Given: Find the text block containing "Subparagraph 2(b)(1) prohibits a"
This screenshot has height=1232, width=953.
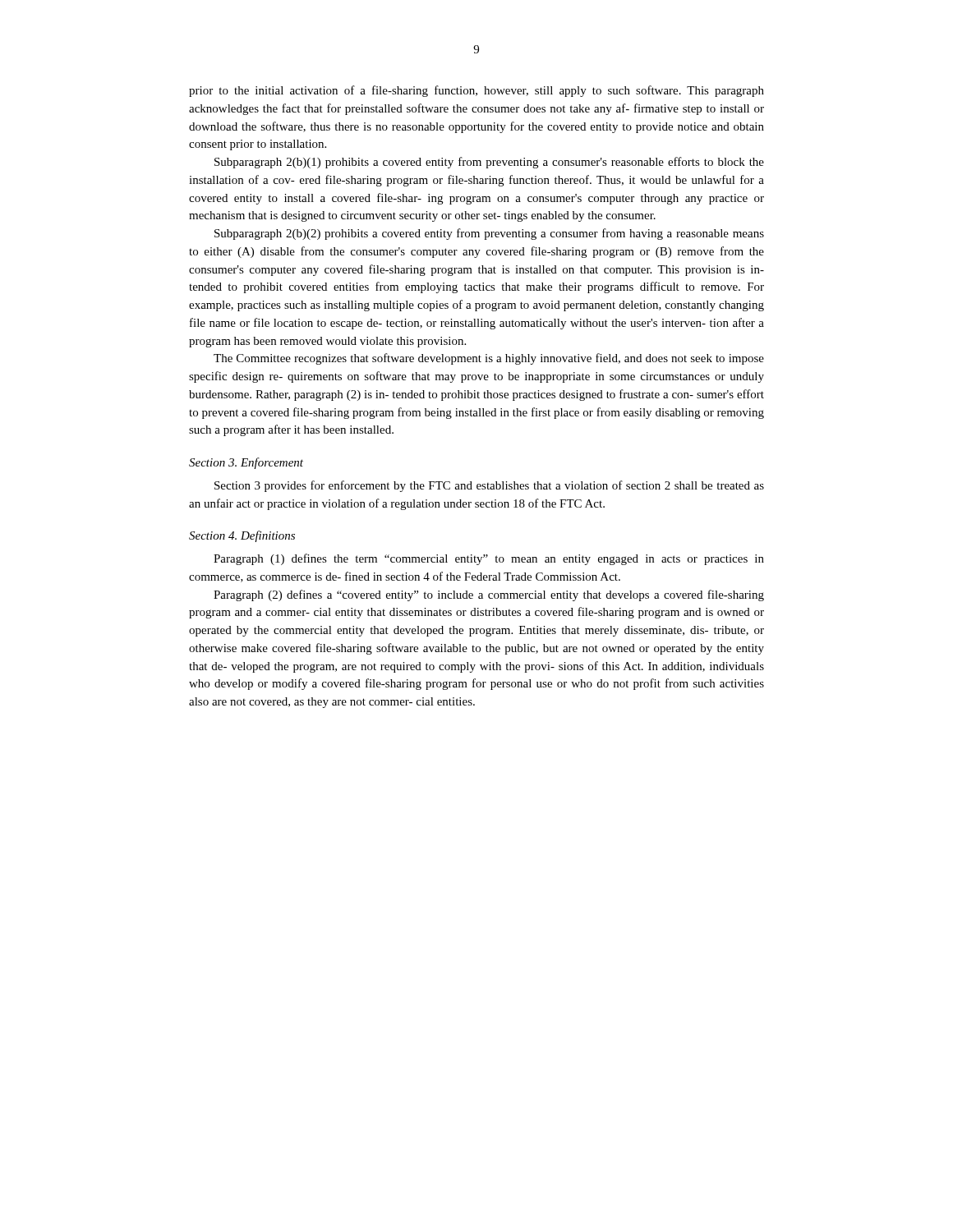Looking at the screenshot, I should coord(476,189).
